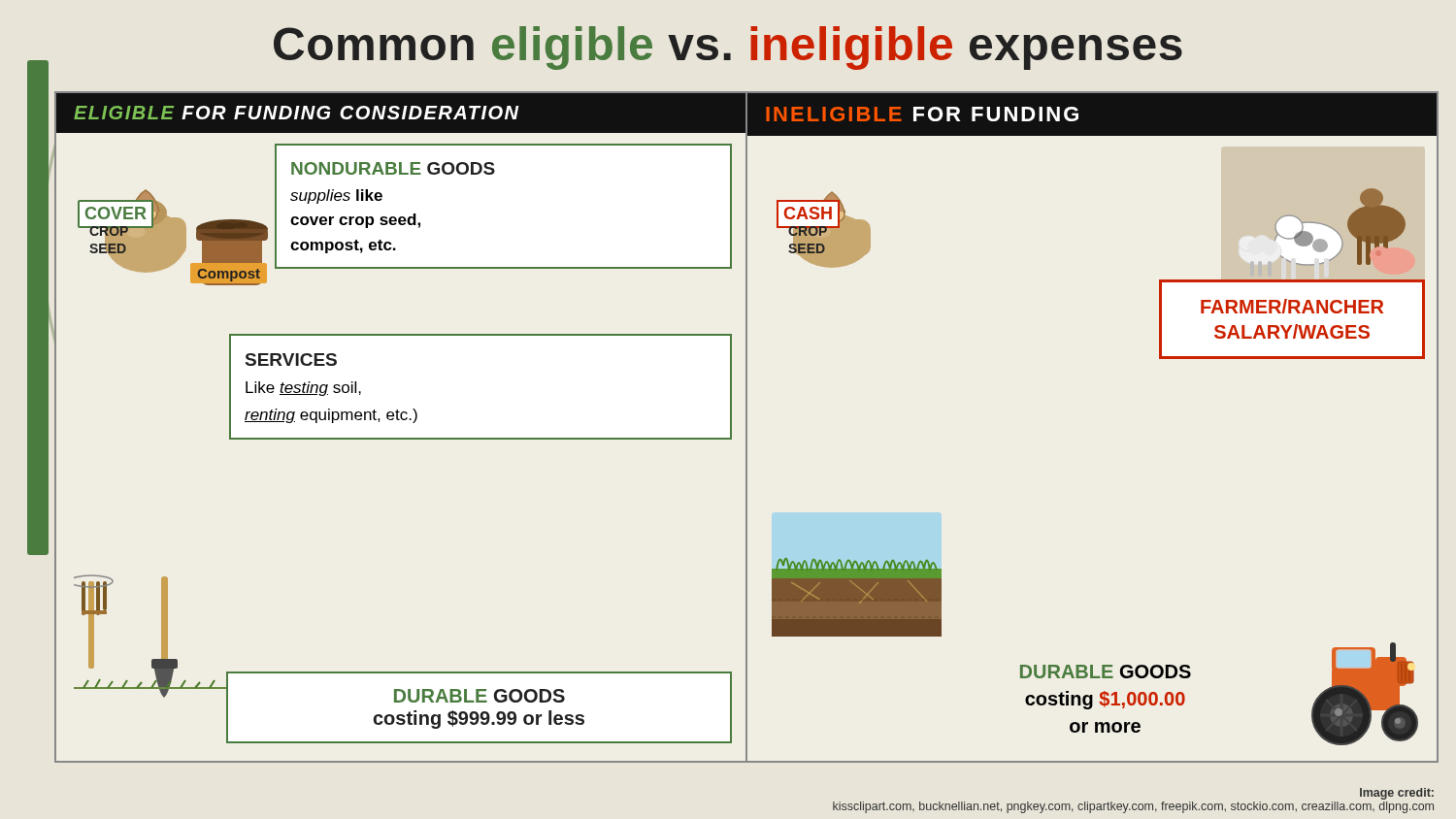This screenshot has height=819, width=1456.
Task: Where does it say "DURABLE GOODS costing $1,000.00 or more"?
Action: point(1105,699)
